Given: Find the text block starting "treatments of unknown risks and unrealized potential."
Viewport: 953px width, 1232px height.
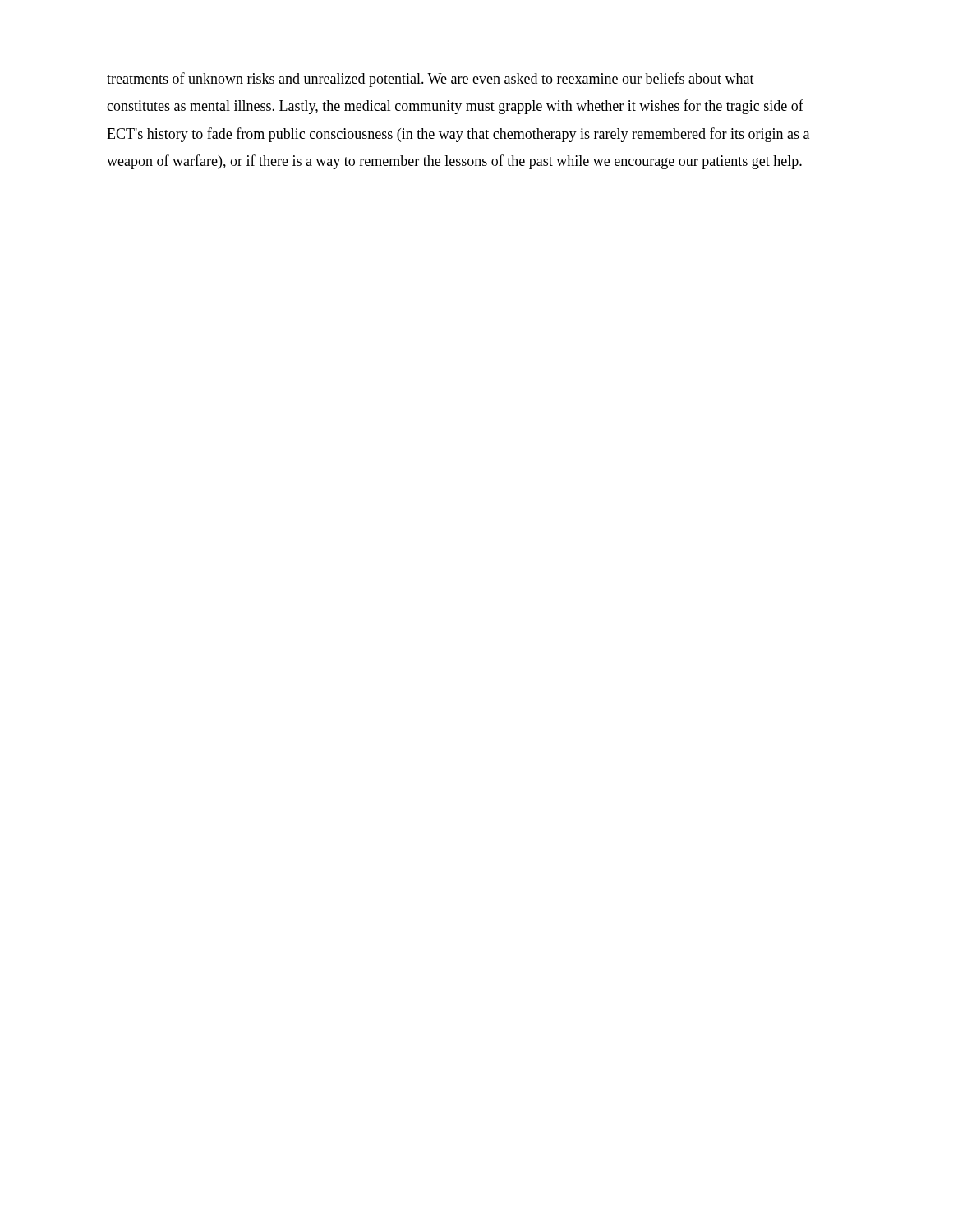Looking at the screenshot, I should [x=458, y=120].
